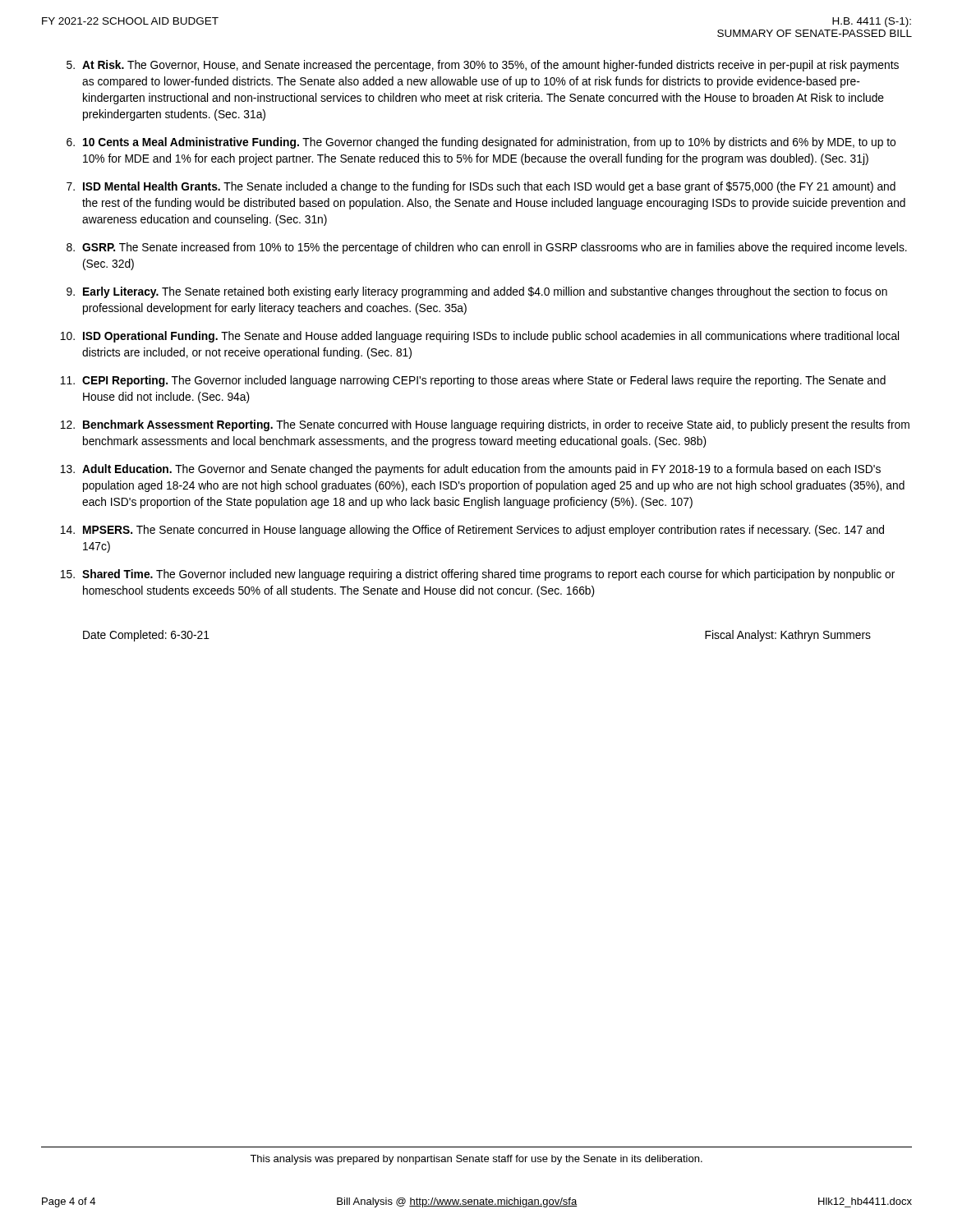Select the text starting "8. GSRP. The Senate increased from"
Viewport: 953px width, 1232px height.
[x=476, y=256]
